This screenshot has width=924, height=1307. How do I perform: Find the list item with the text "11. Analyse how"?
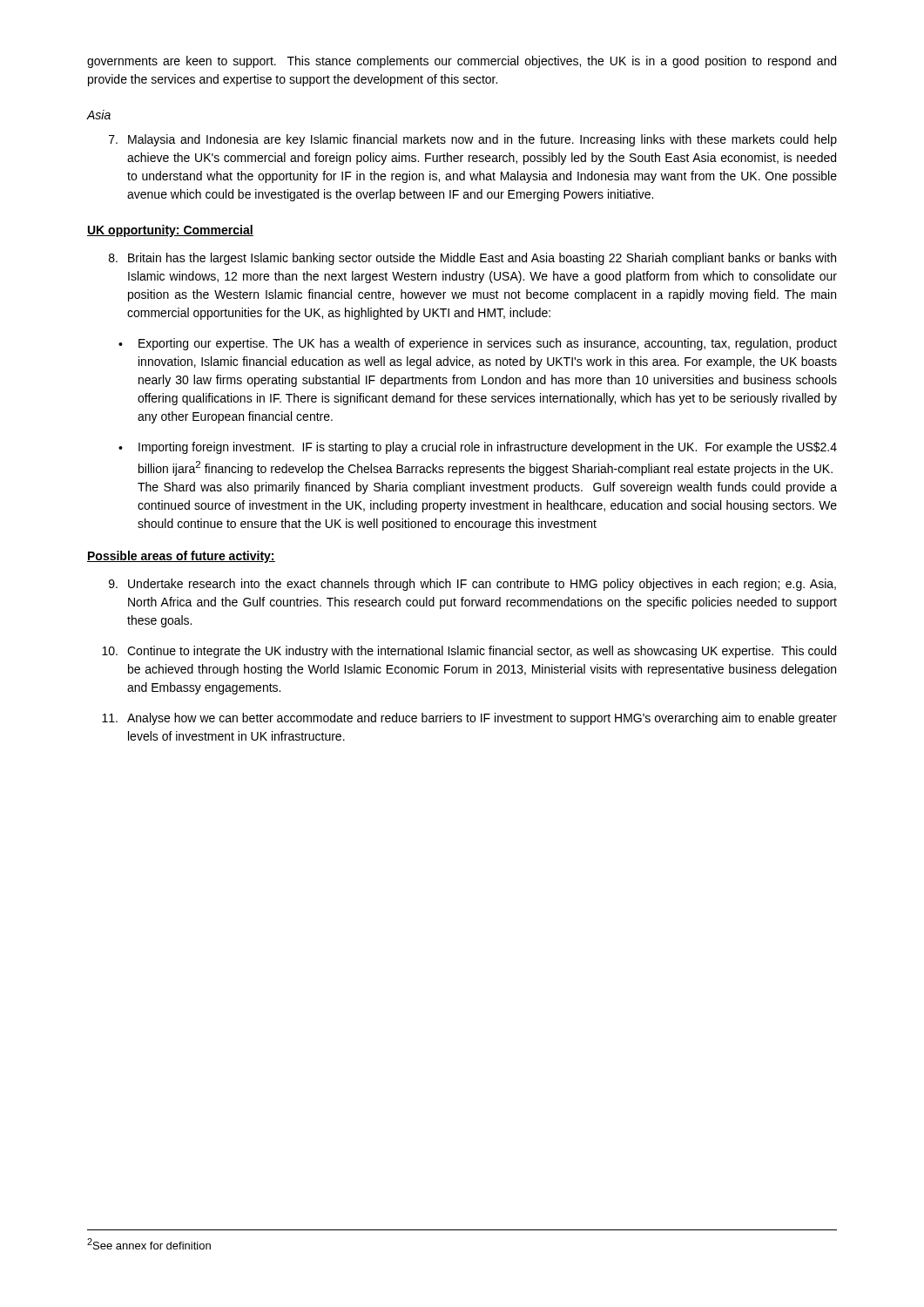(462, 727)
